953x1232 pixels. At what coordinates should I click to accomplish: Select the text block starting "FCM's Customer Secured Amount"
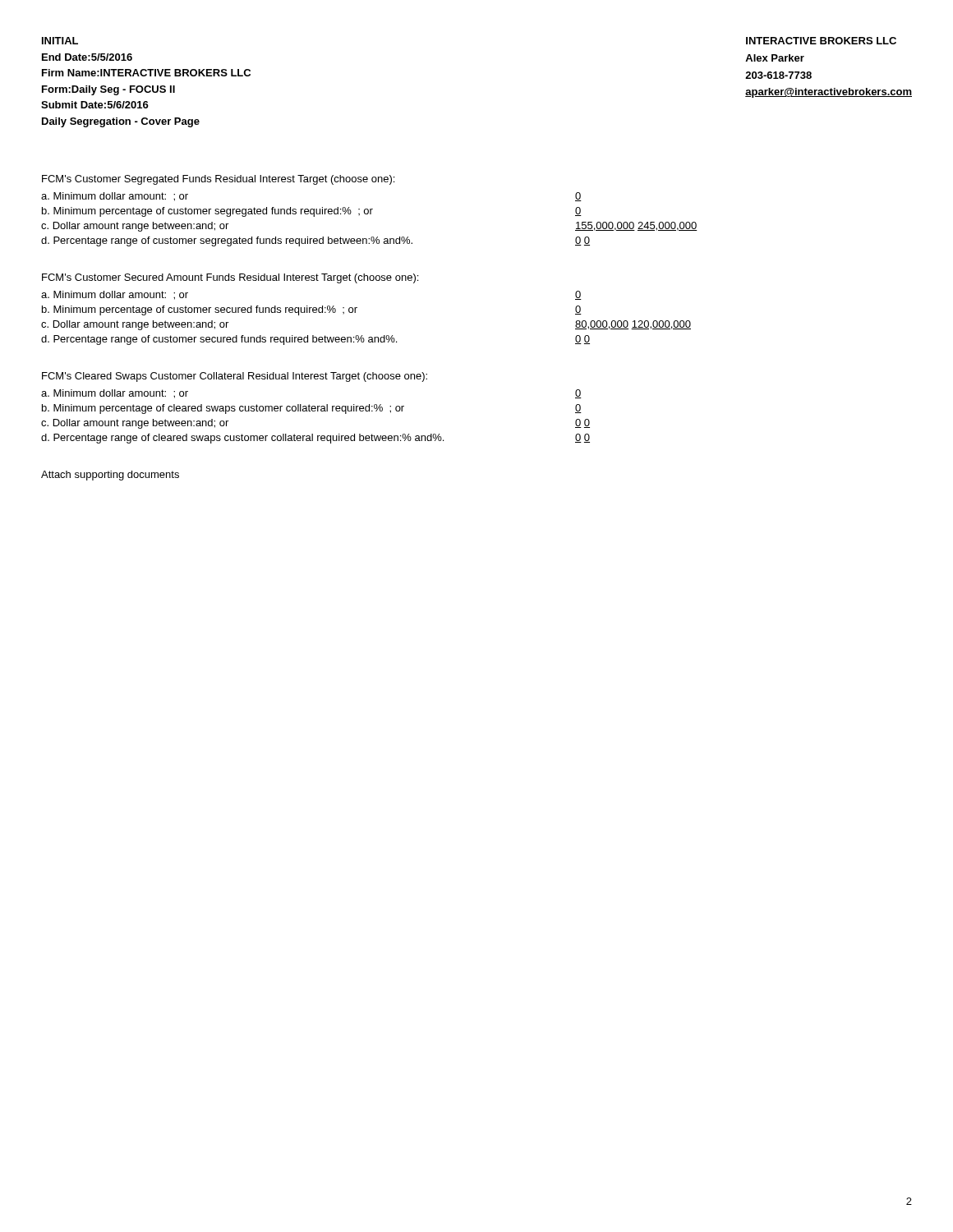coord(230,278)
